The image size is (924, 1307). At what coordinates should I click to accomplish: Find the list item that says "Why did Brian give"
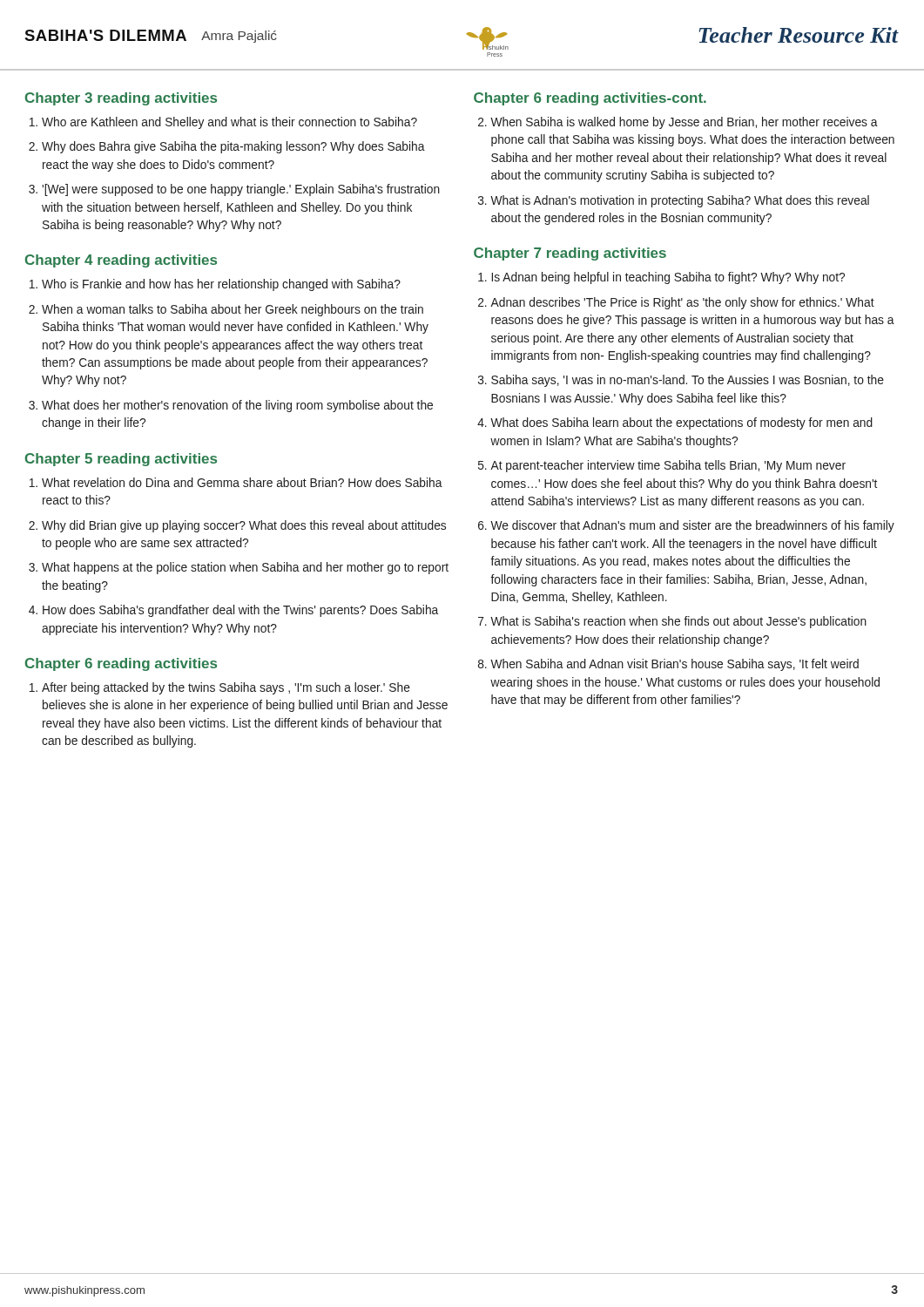(244, 534)
